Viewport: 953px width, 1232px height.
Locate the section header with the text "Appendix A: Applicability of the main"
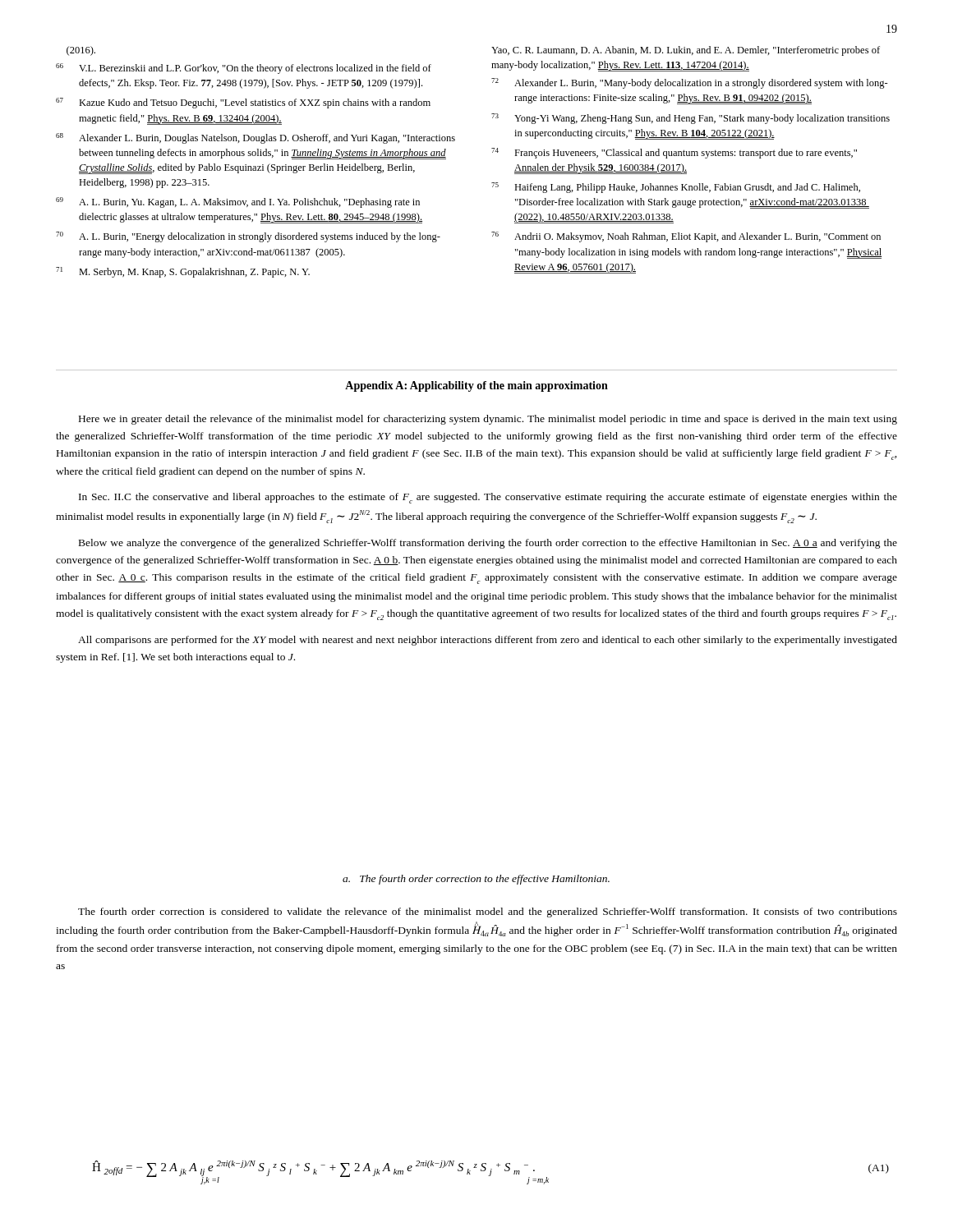tap(476, 386)
